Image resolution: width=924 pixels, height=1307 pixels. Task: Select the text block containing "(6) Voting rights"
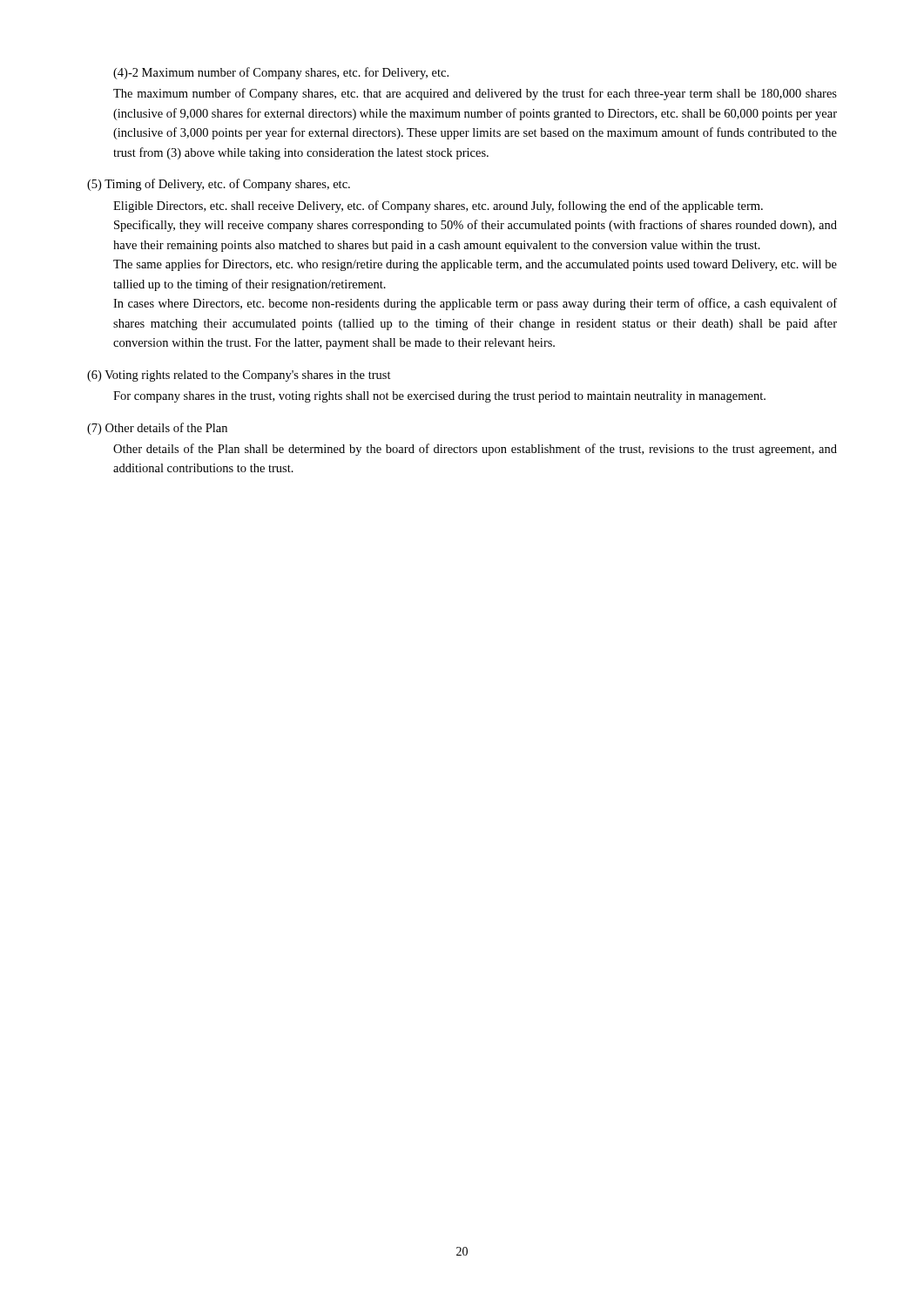click(462, 385)
